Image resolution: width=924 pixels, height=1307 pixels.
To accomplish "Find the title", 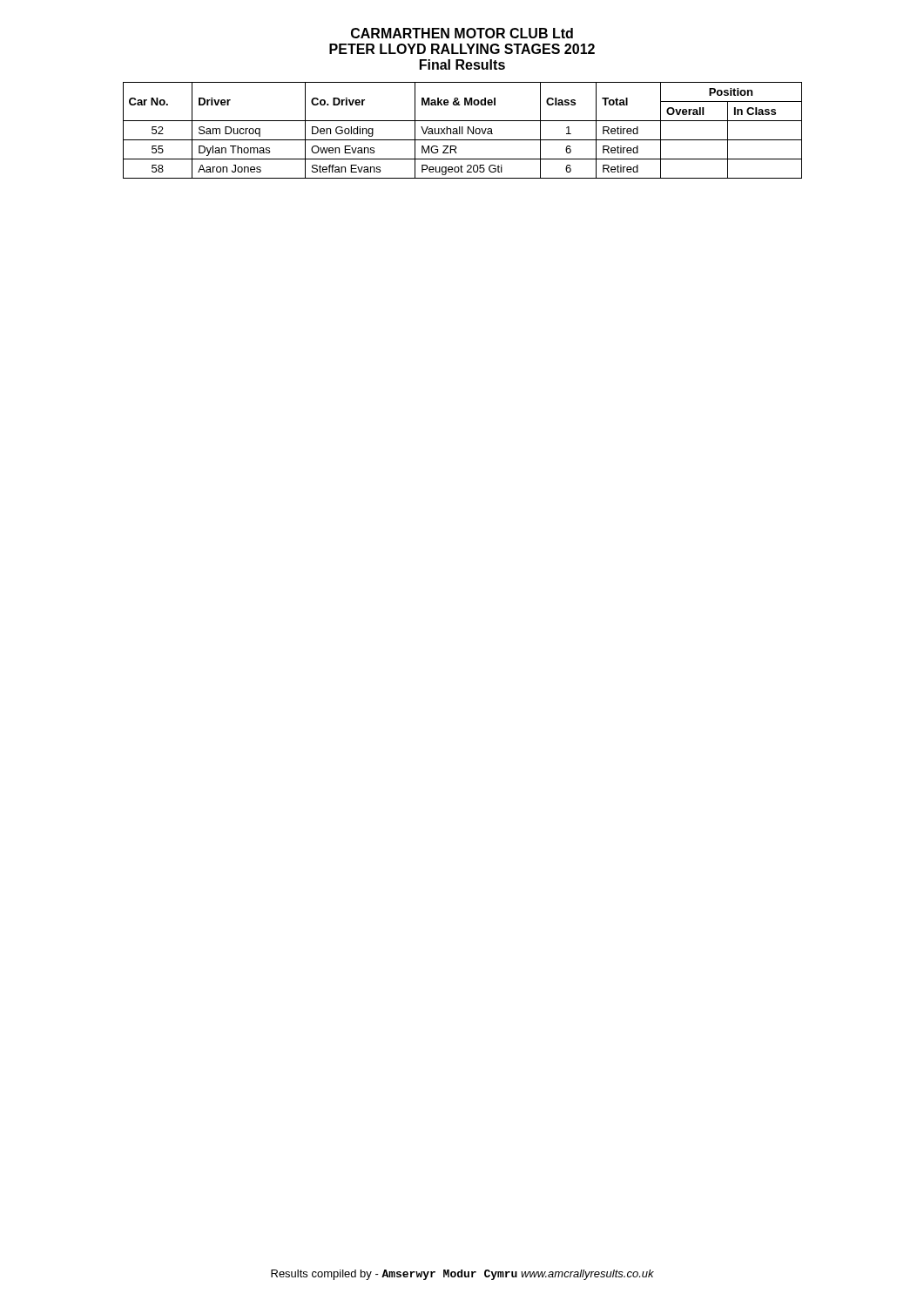I will click(x=462, y=50).
